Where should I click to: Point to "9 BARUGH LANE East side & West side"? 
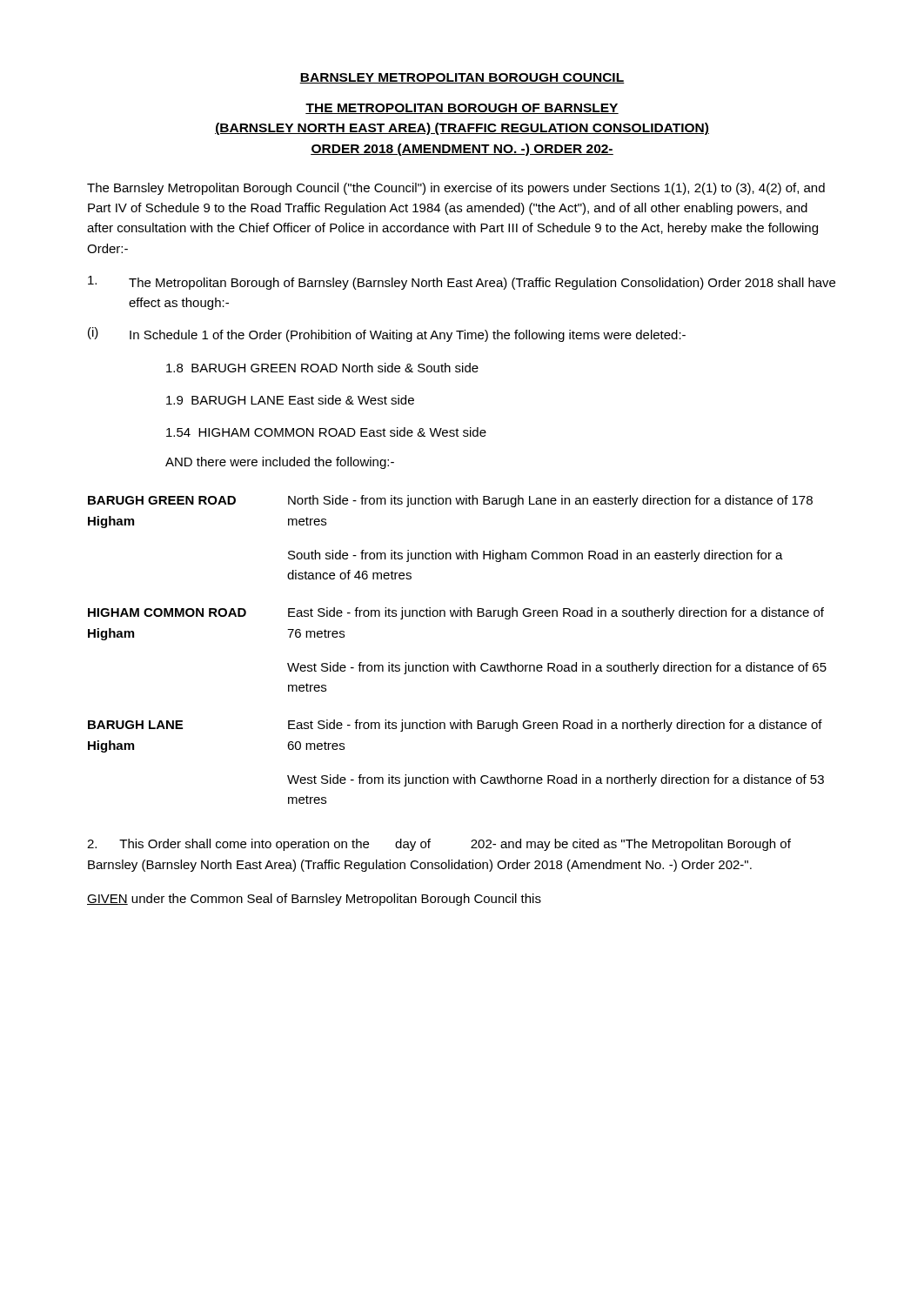[290, 400]
